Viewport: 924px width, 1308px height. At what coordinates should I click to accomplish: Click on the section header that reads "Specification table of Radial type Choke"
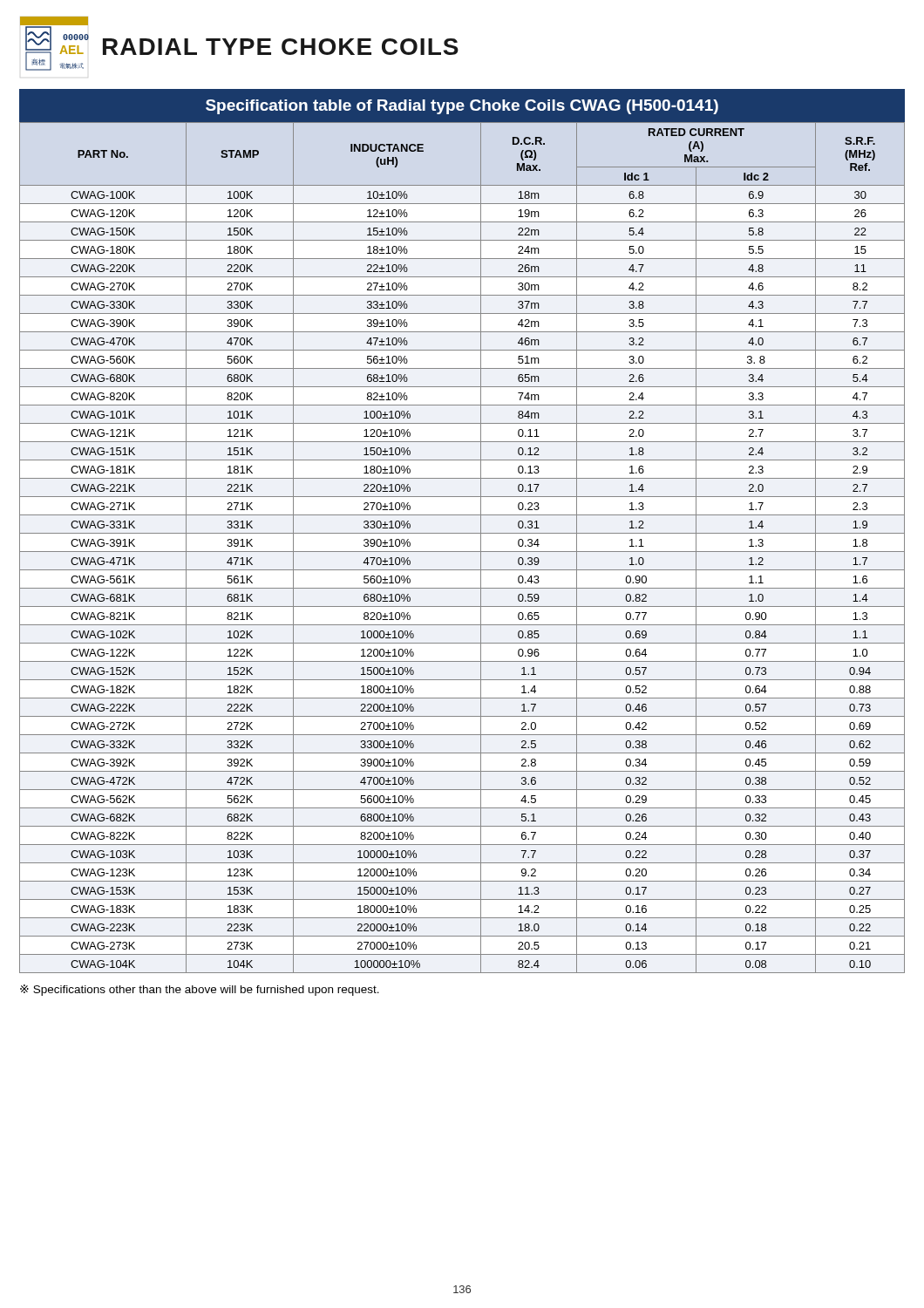(x=462, y=105)
